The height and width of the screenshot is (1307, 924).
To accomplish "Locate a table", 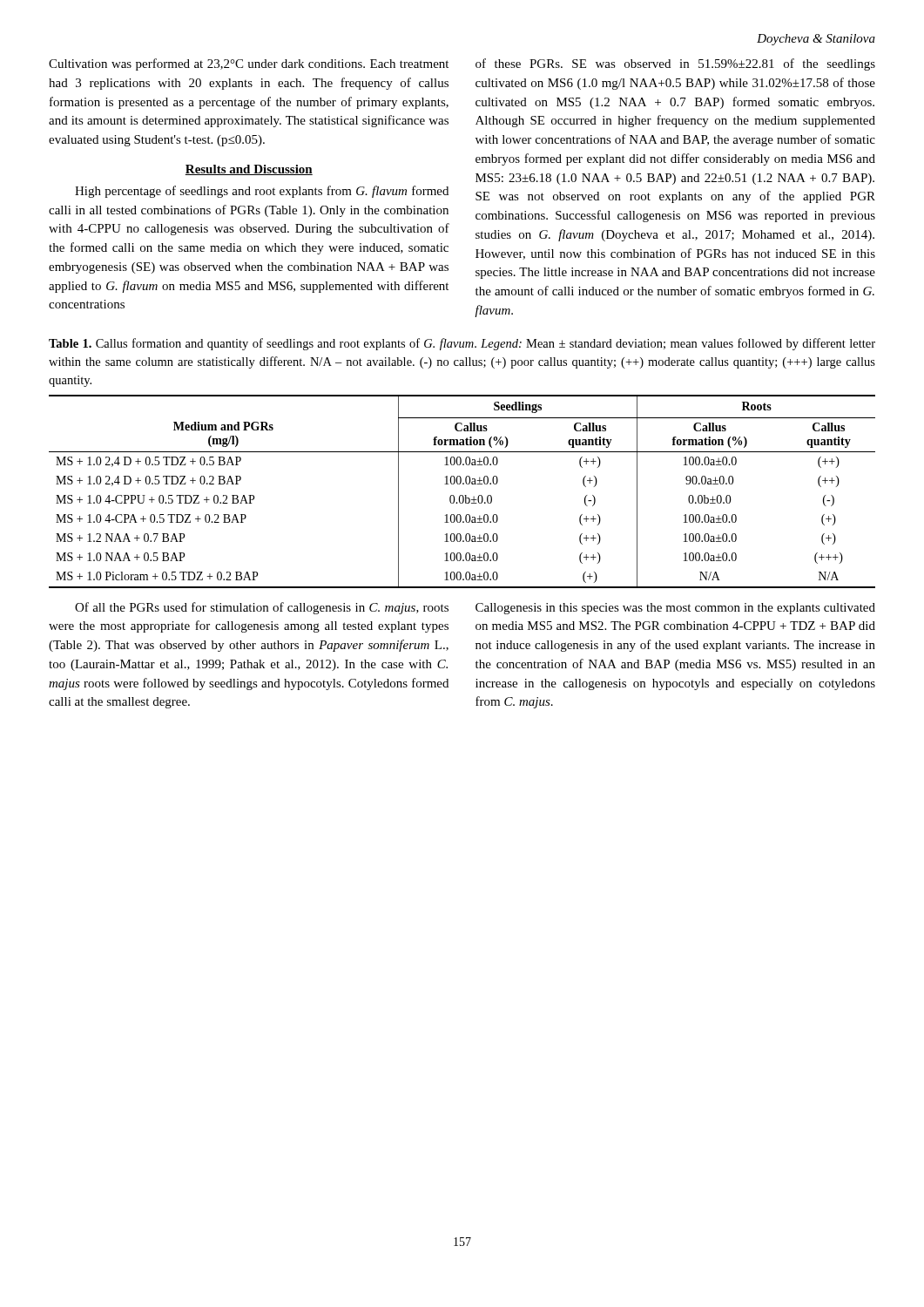I will click(x=462, y=491).
